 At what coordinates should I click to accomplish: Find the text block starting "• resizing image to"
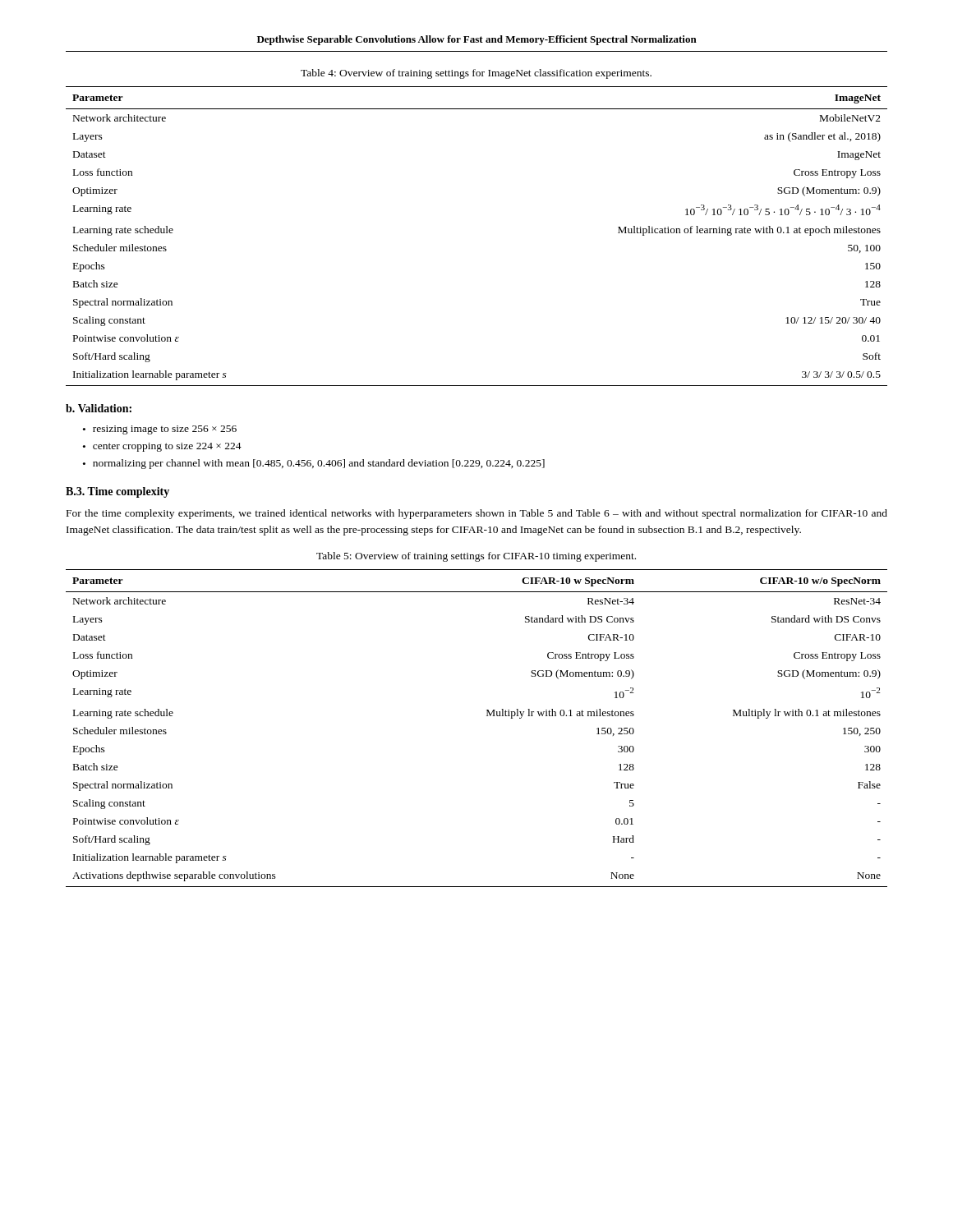(x=159, y=429)
